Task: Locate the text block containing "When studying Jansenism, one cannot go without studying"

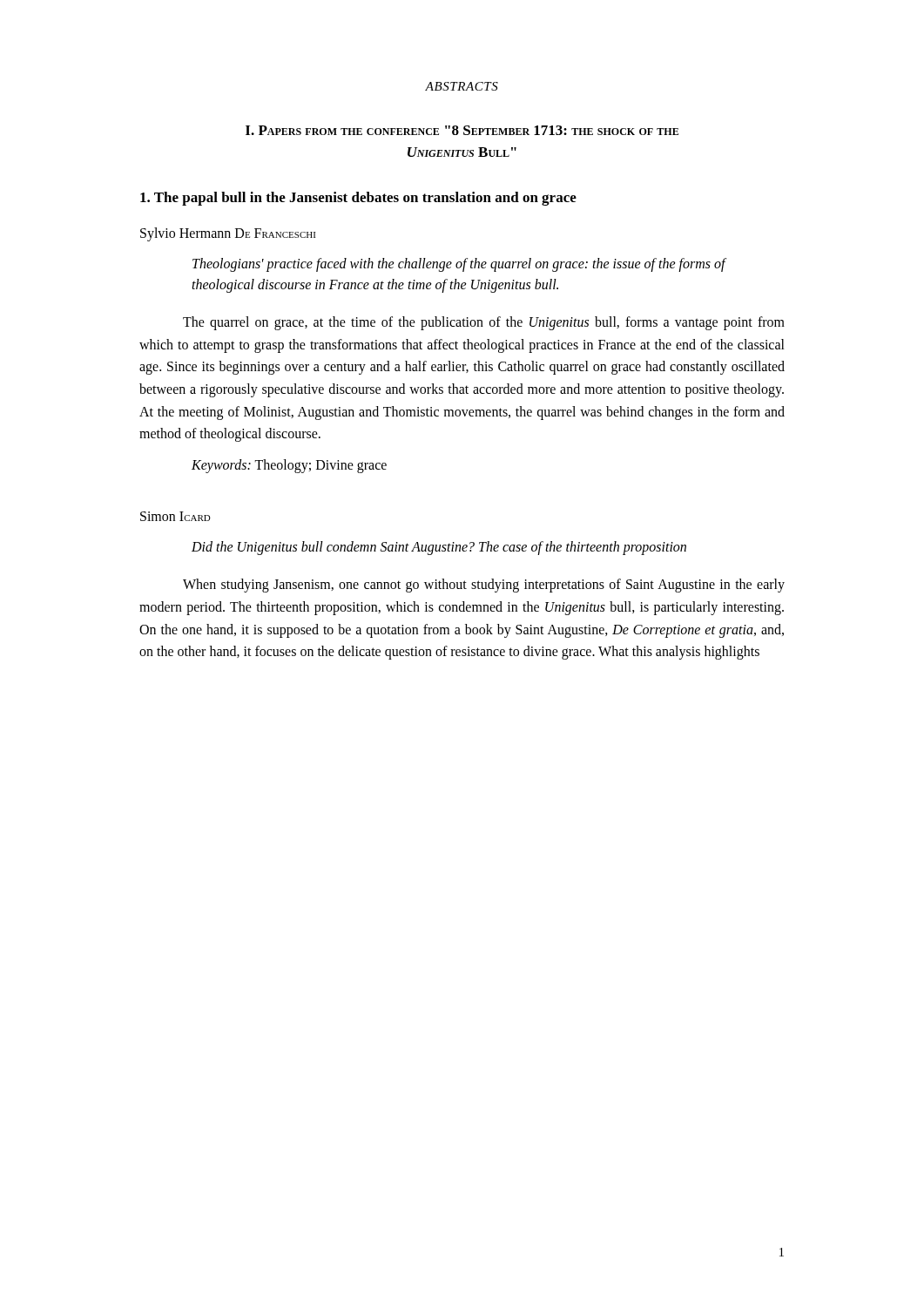Action: tap(462, 618)
